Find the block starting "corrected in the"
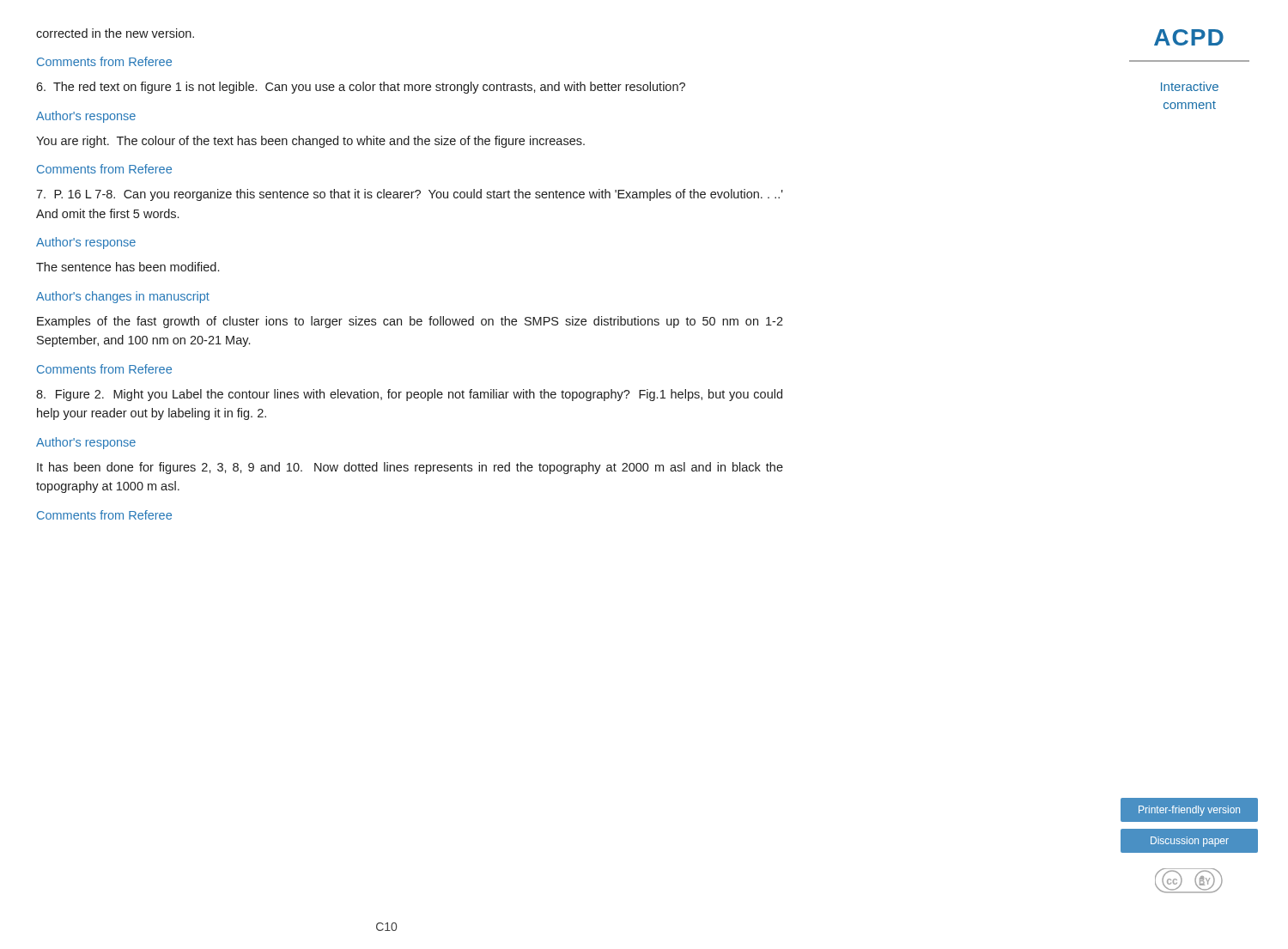Image resolution: width=1288 pixels, height=949 pixels. 116,33
